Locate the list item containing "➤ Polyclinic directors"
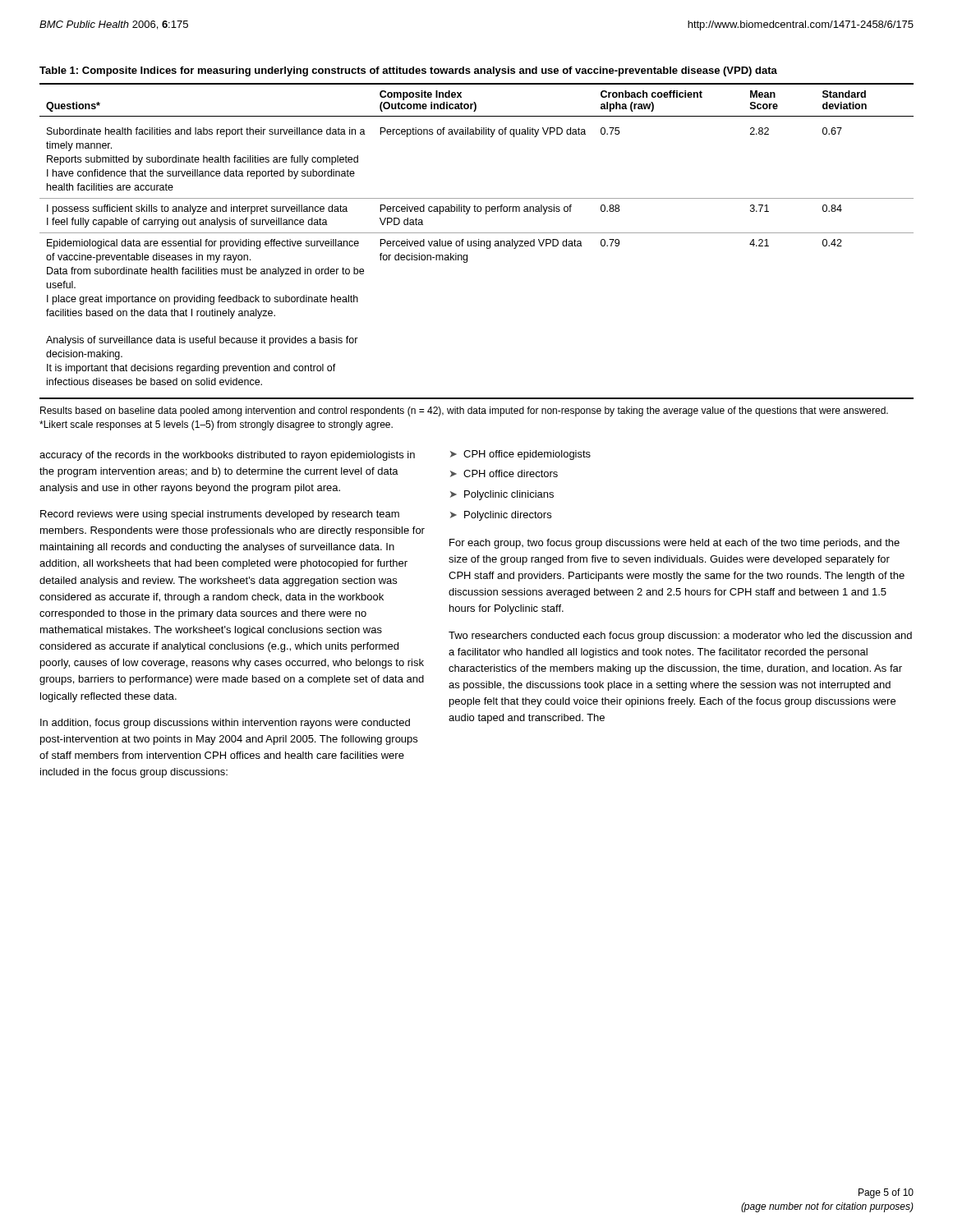953x1232 pixels. coord(500,515)
